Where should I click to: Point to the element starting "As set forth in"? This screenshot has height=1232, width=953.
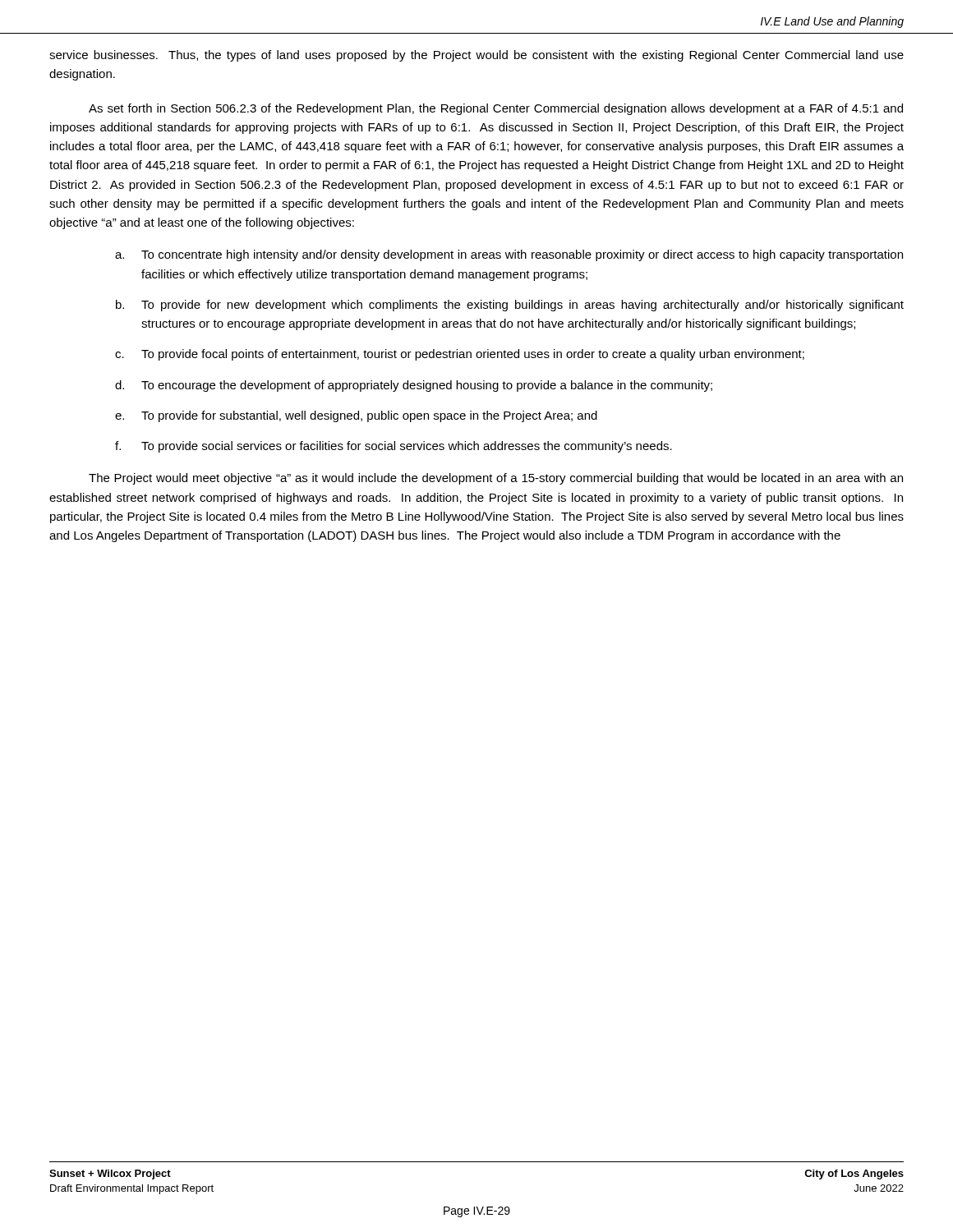pos(476,165)
